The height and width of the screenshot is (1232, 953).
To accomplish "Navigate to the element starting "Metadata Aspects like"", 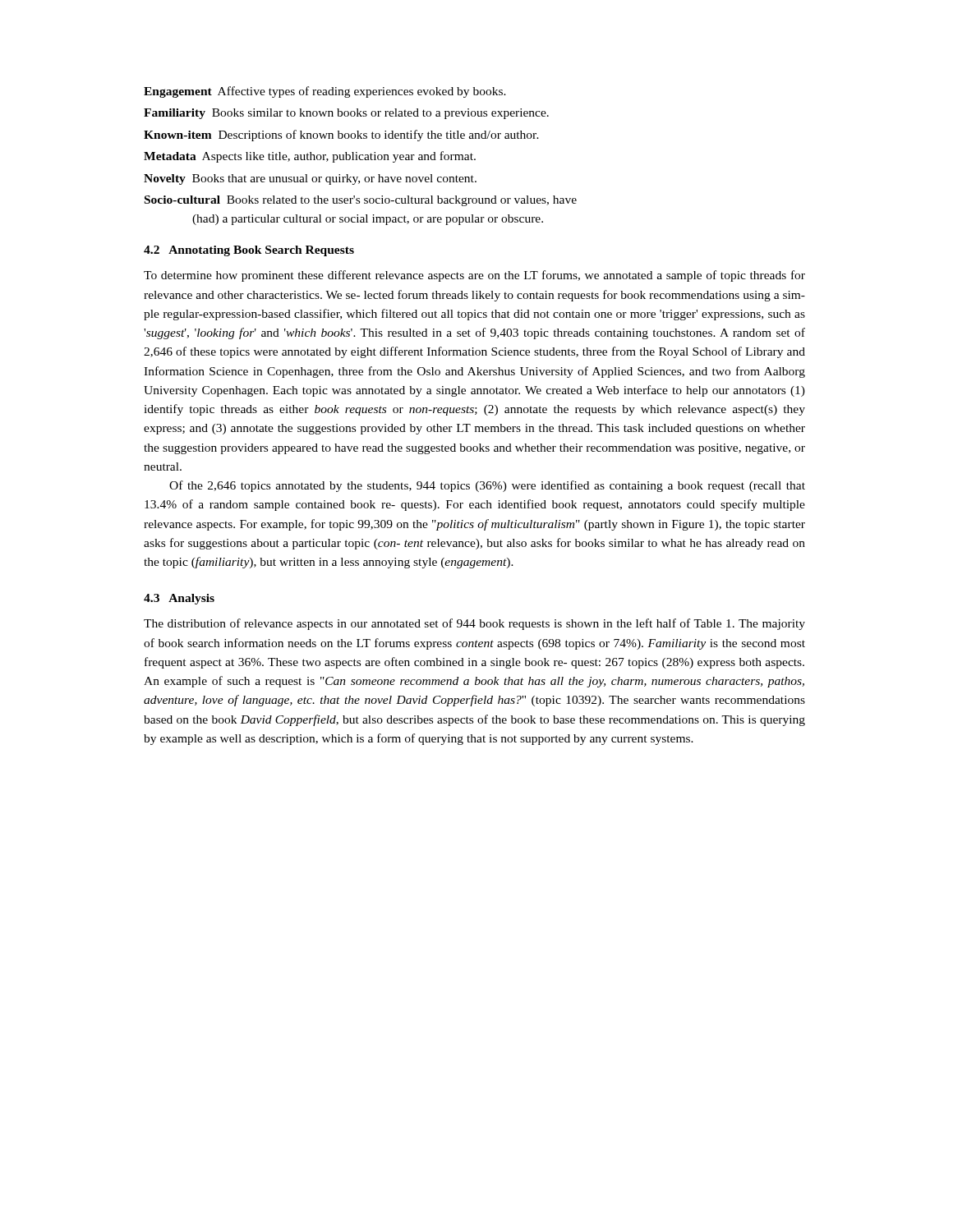I will point(310,156).
